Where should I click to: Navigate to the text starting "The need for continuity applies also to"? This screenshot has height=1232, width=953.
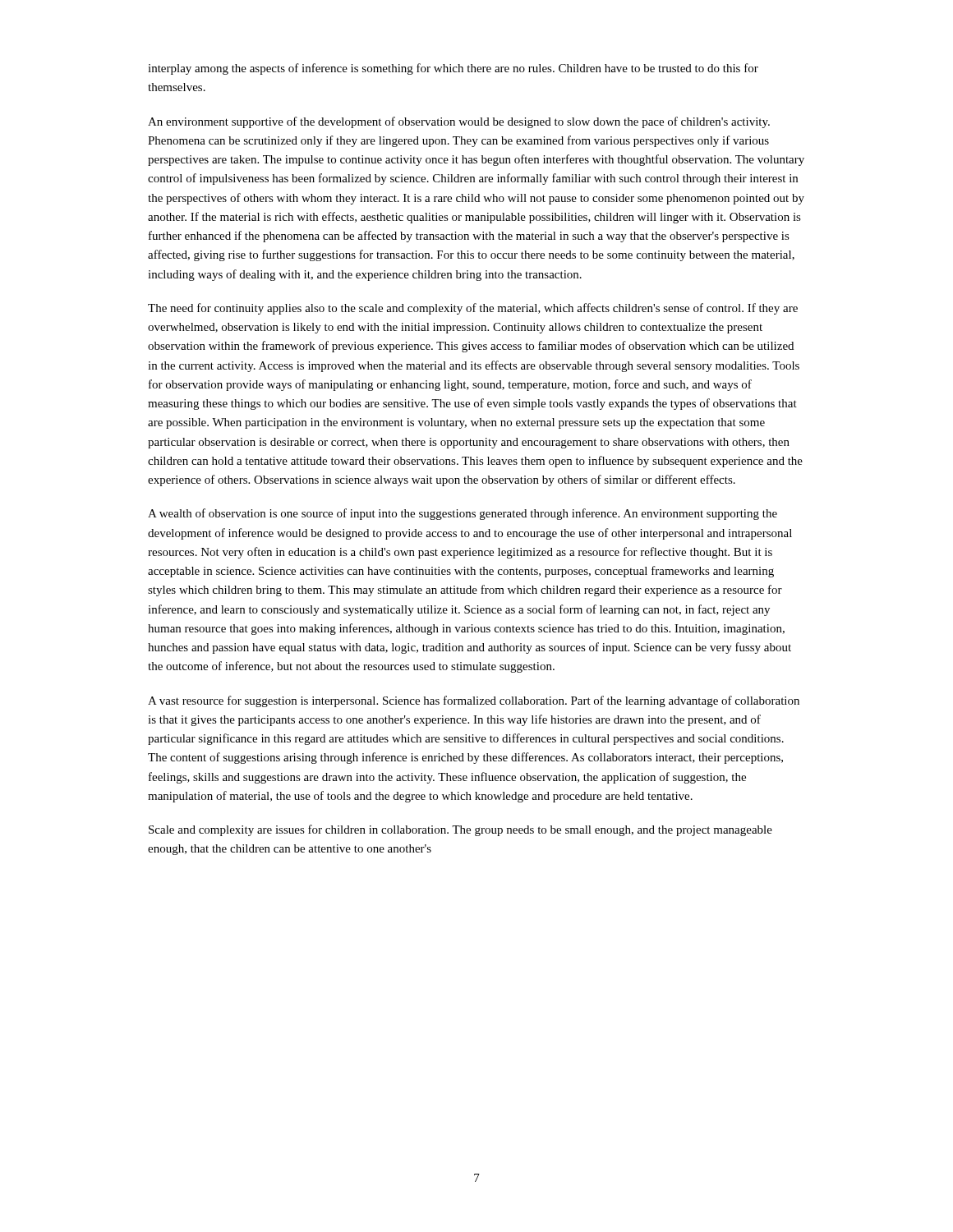coord(475,394)
